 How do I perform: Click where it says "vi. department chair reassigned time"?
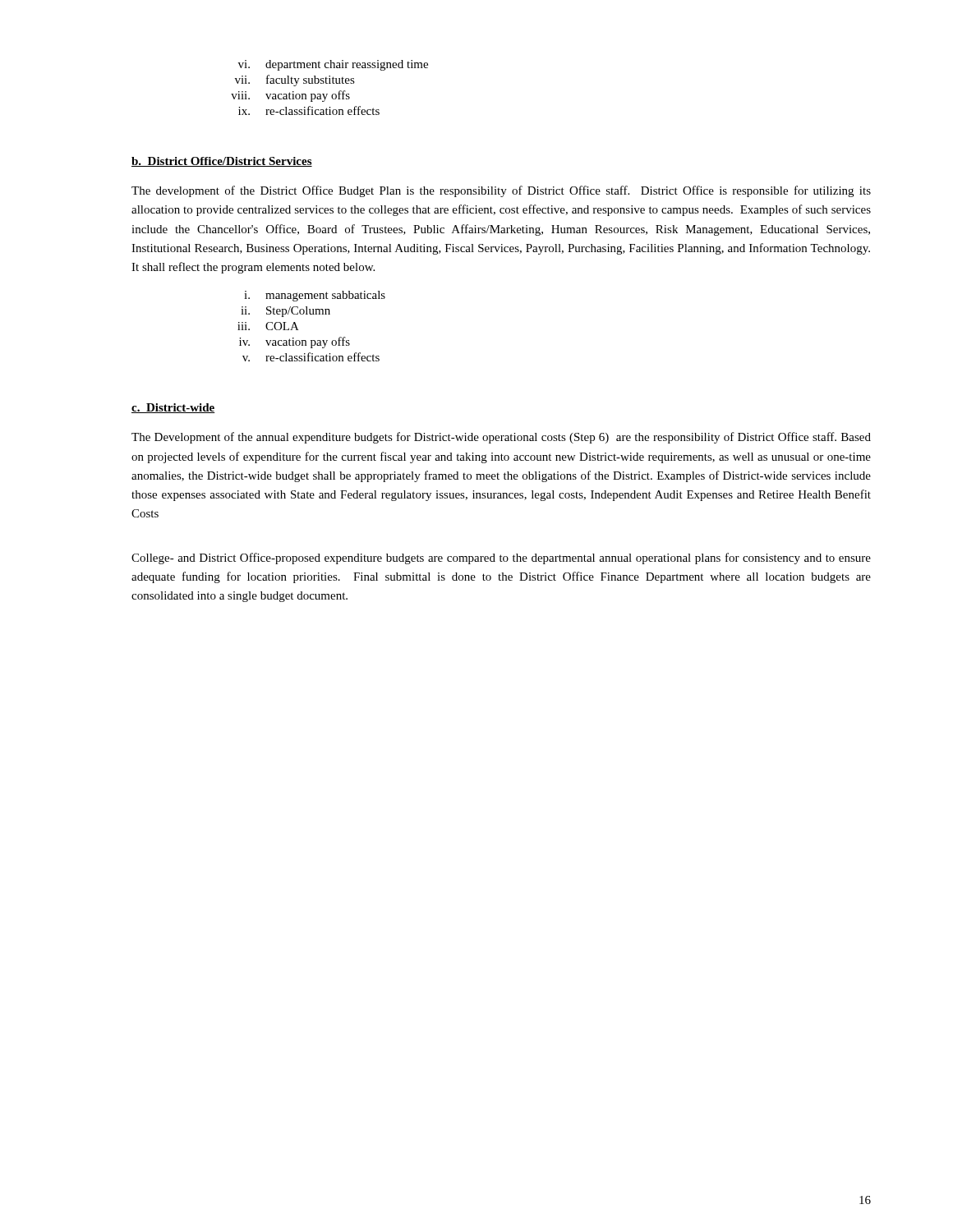coord(317,64)
